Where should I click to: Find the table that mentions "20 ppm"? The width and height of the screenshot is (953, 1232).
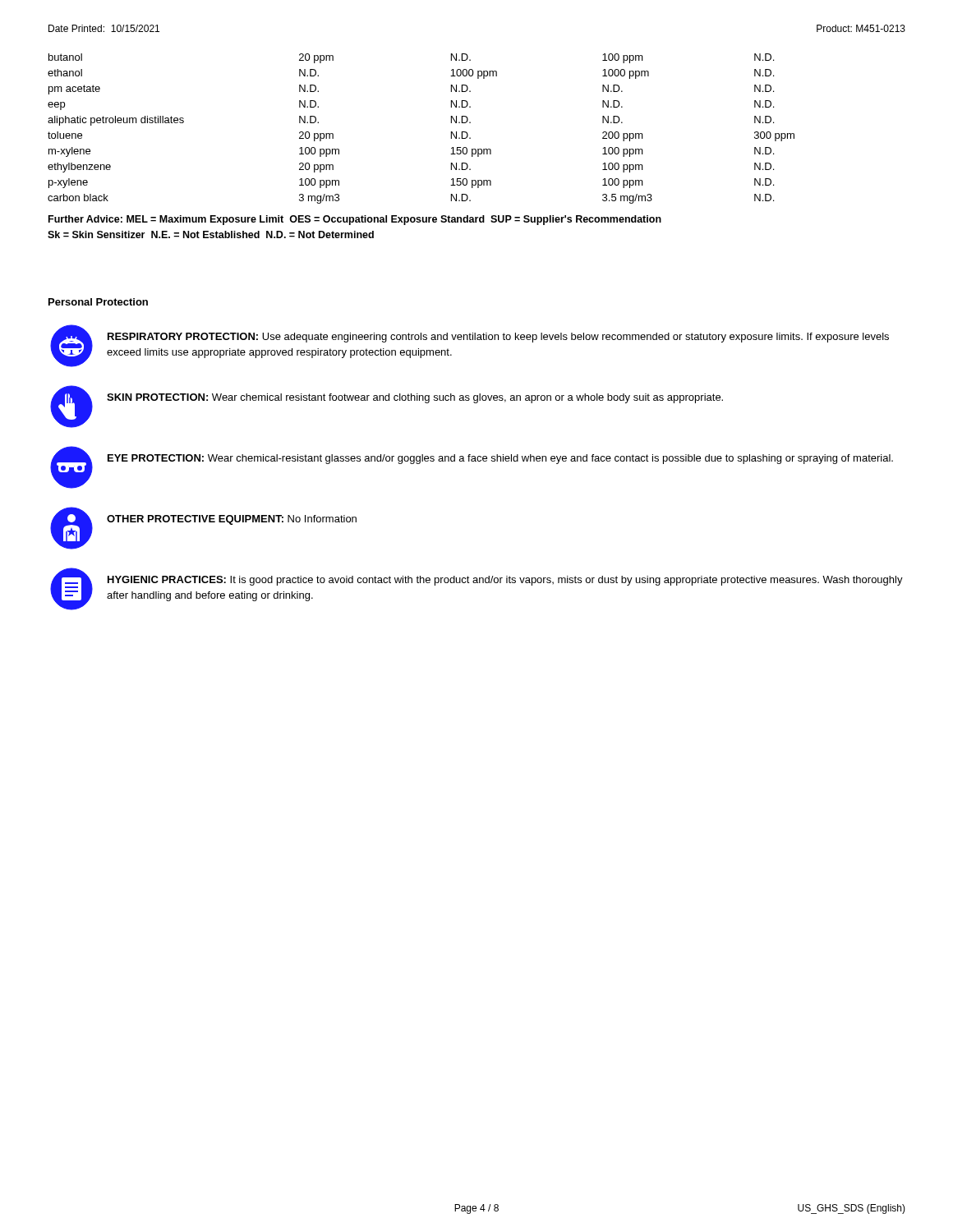pyautogui.click(x=476, y=127)
